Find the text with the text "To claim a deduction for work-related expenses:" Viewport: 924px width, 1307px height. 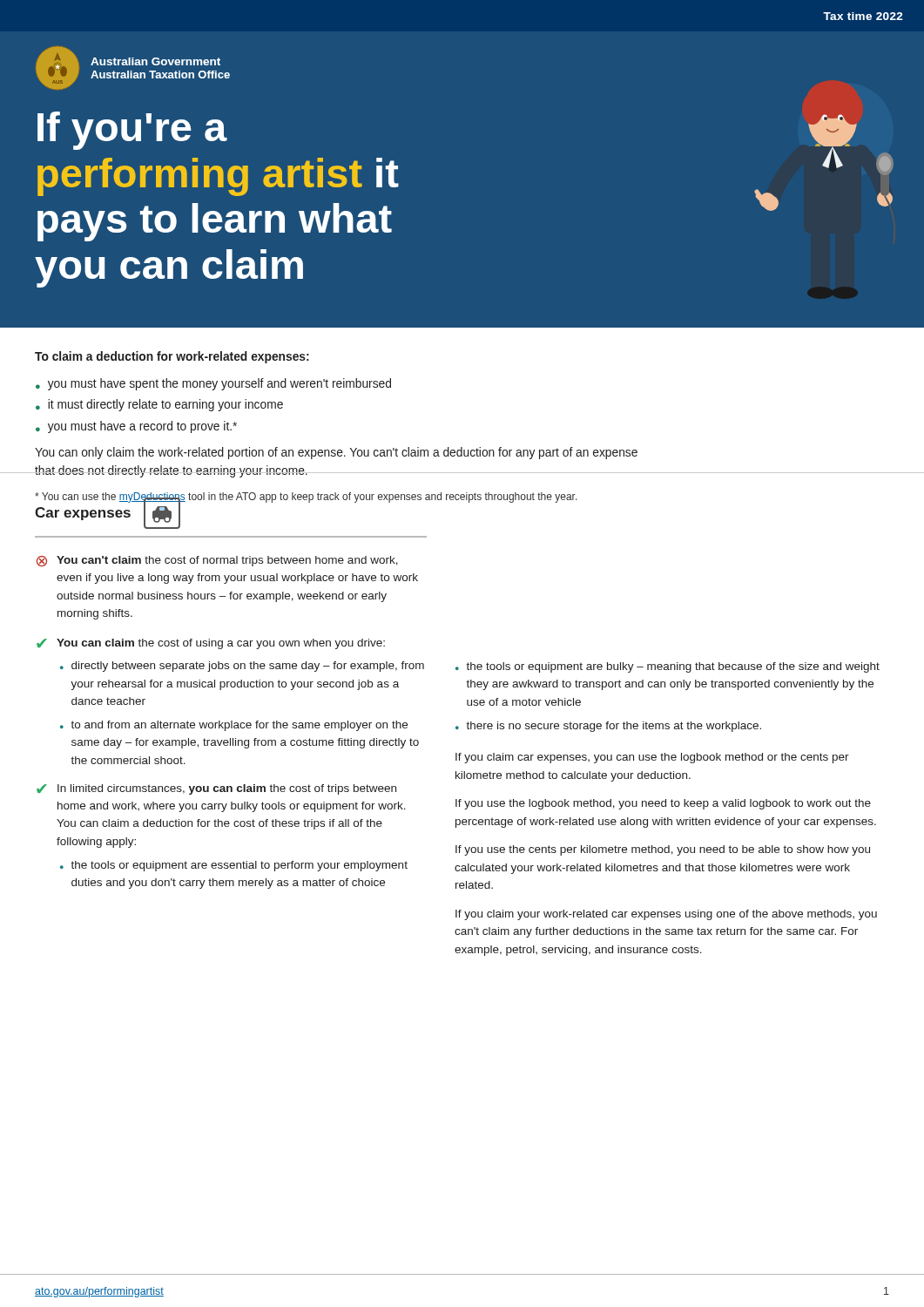click(x=172, y=357)
